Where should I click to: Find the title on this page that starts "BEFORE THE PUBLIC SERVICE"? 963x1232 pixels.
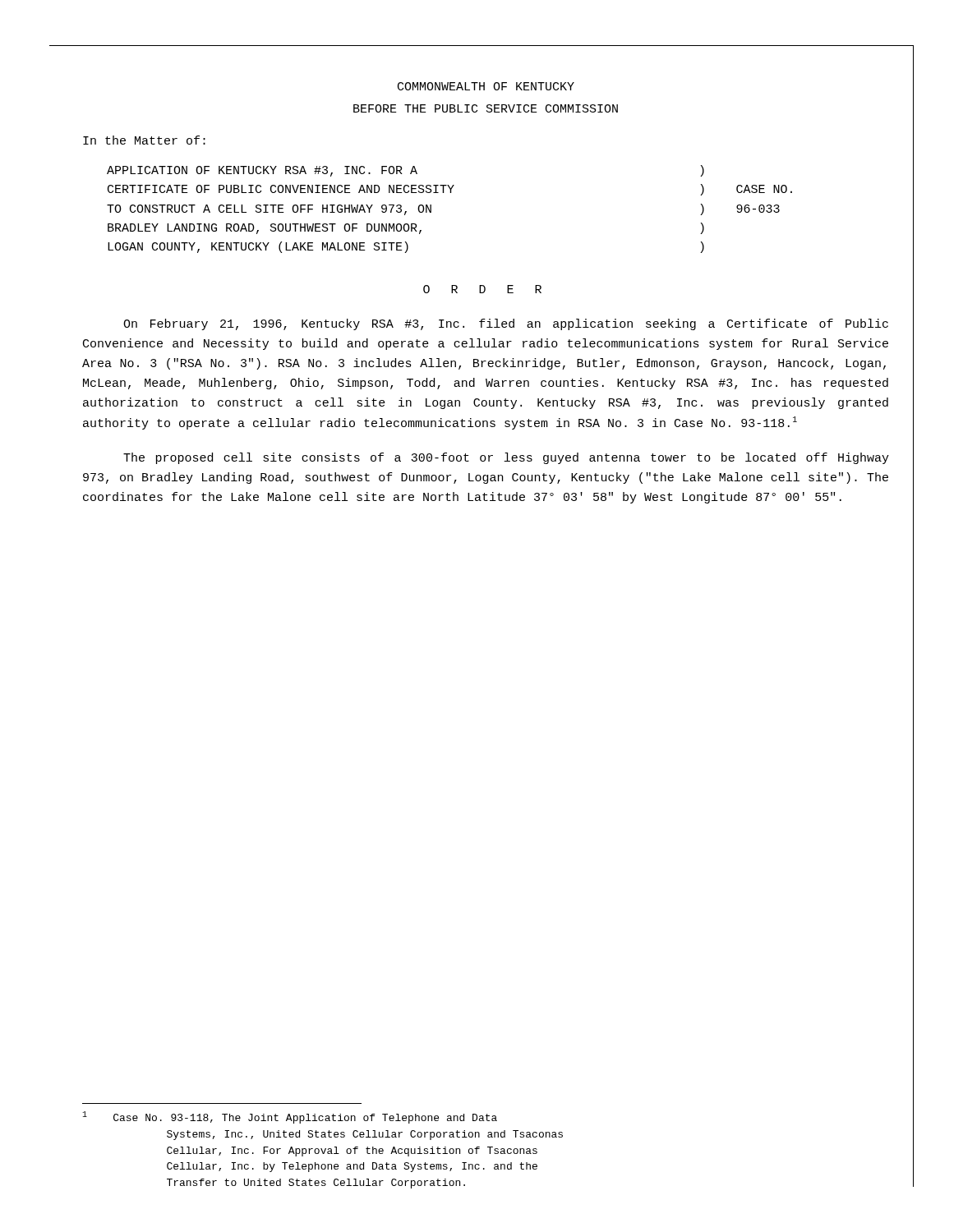pos(486,110)
